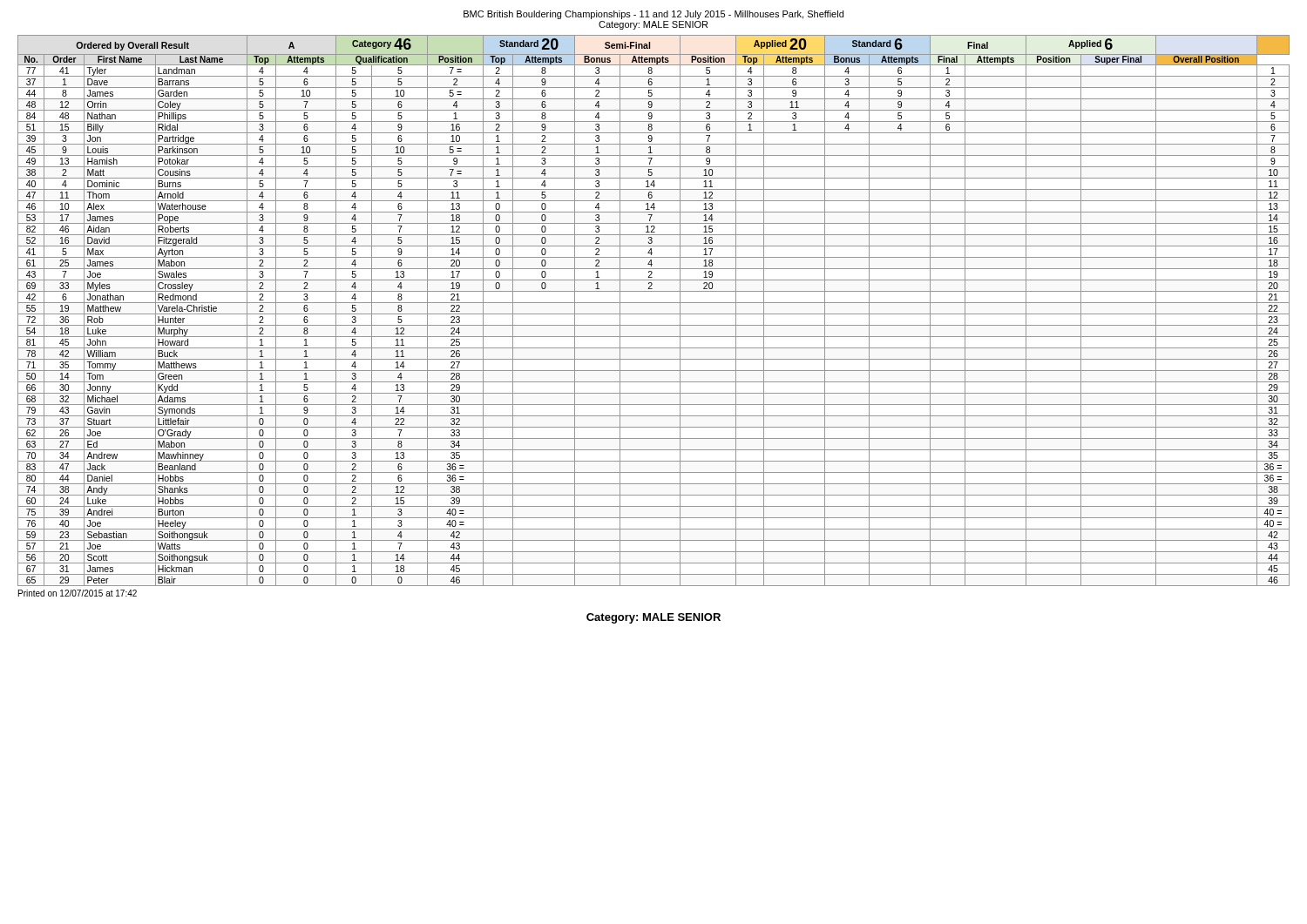Find the region starting "Printed on 12/07/2015 at 17:42"
The image size is (1307, 924).
point(77,593)
